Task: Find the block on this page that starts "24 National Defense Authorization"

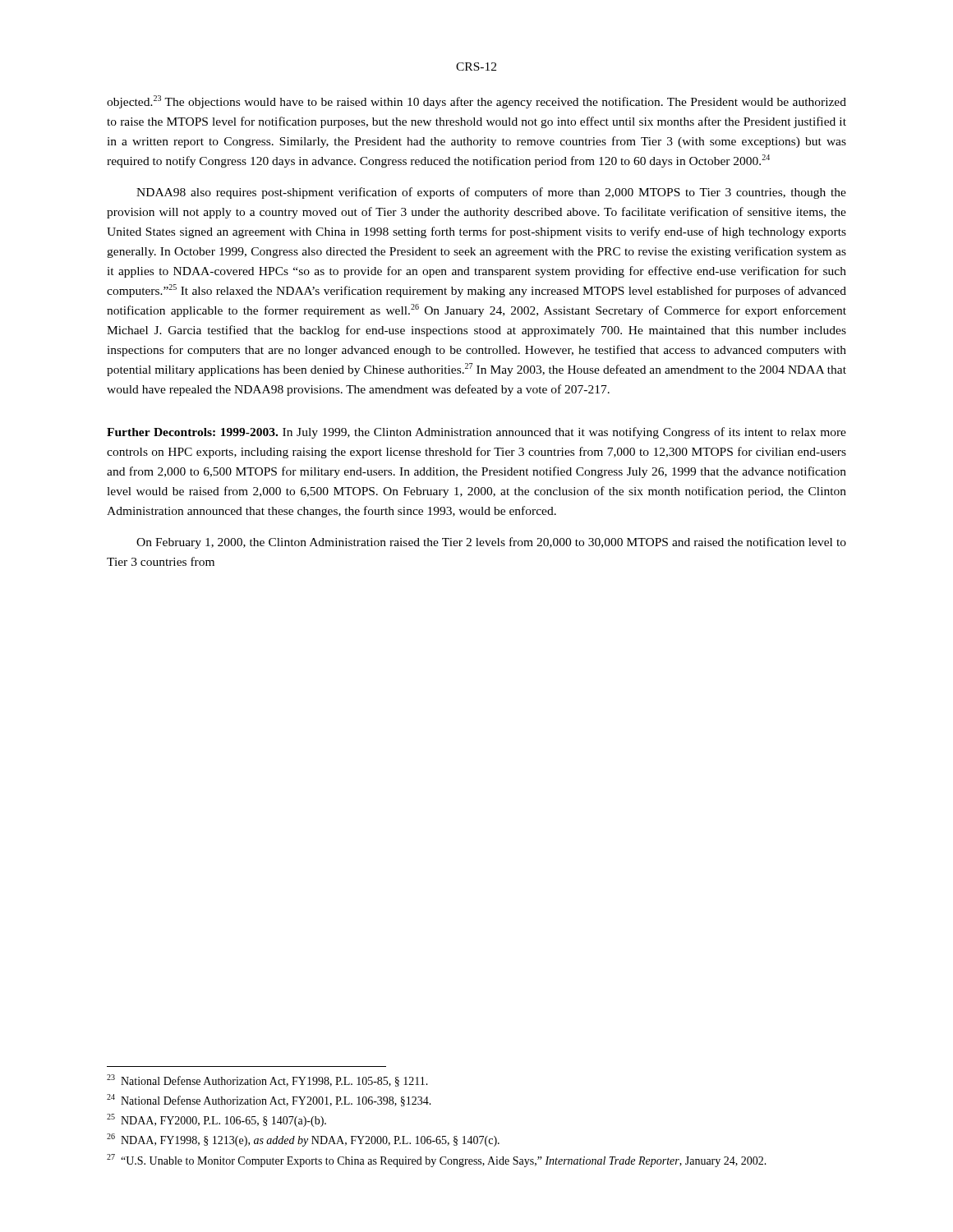Action: pos(269,1100)
